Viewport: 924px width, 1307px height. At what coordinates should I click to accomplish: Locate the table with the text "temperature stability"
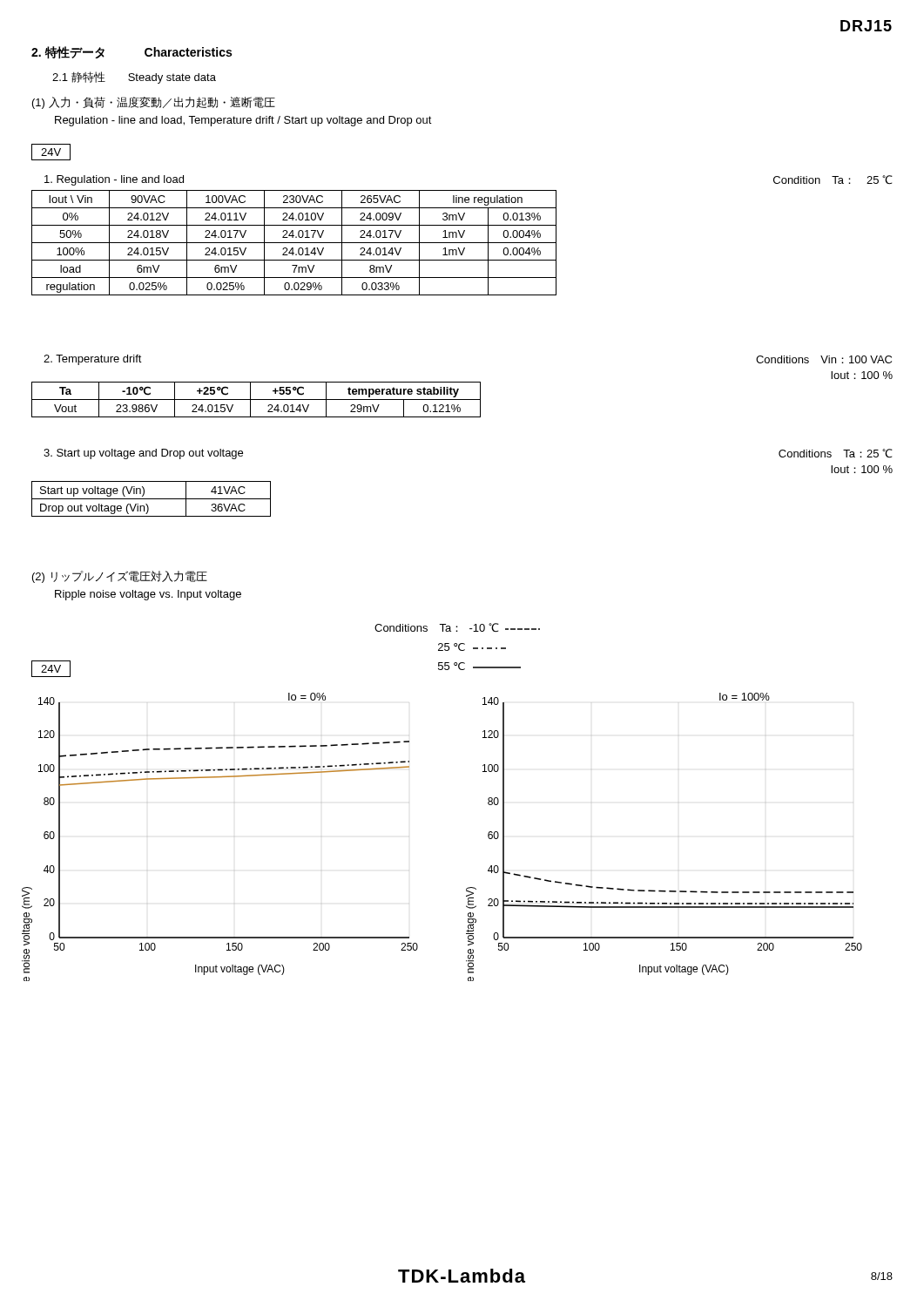256,399
